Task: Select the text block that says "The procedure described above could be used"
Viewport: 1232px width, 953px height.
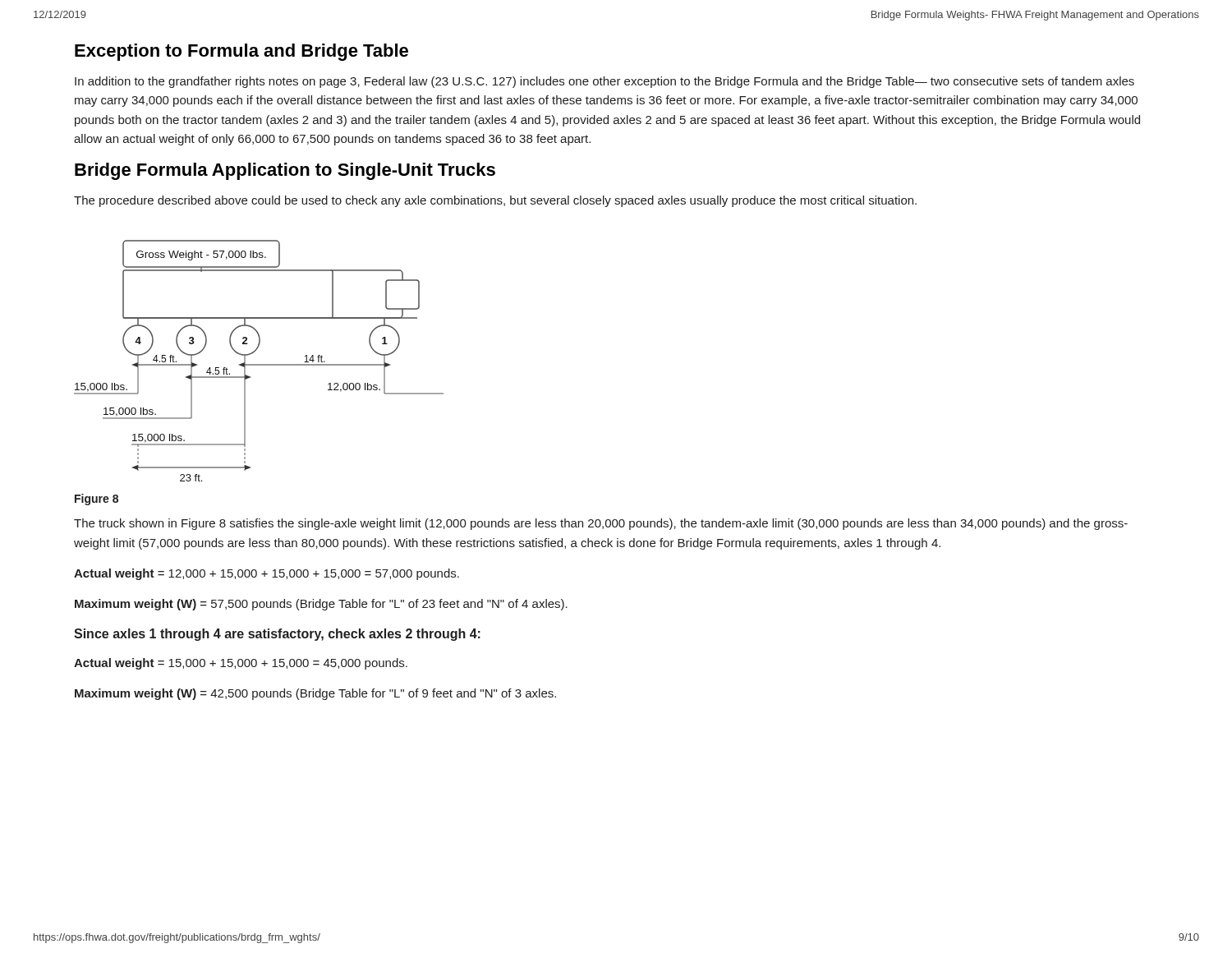Action: coord(616,200)
